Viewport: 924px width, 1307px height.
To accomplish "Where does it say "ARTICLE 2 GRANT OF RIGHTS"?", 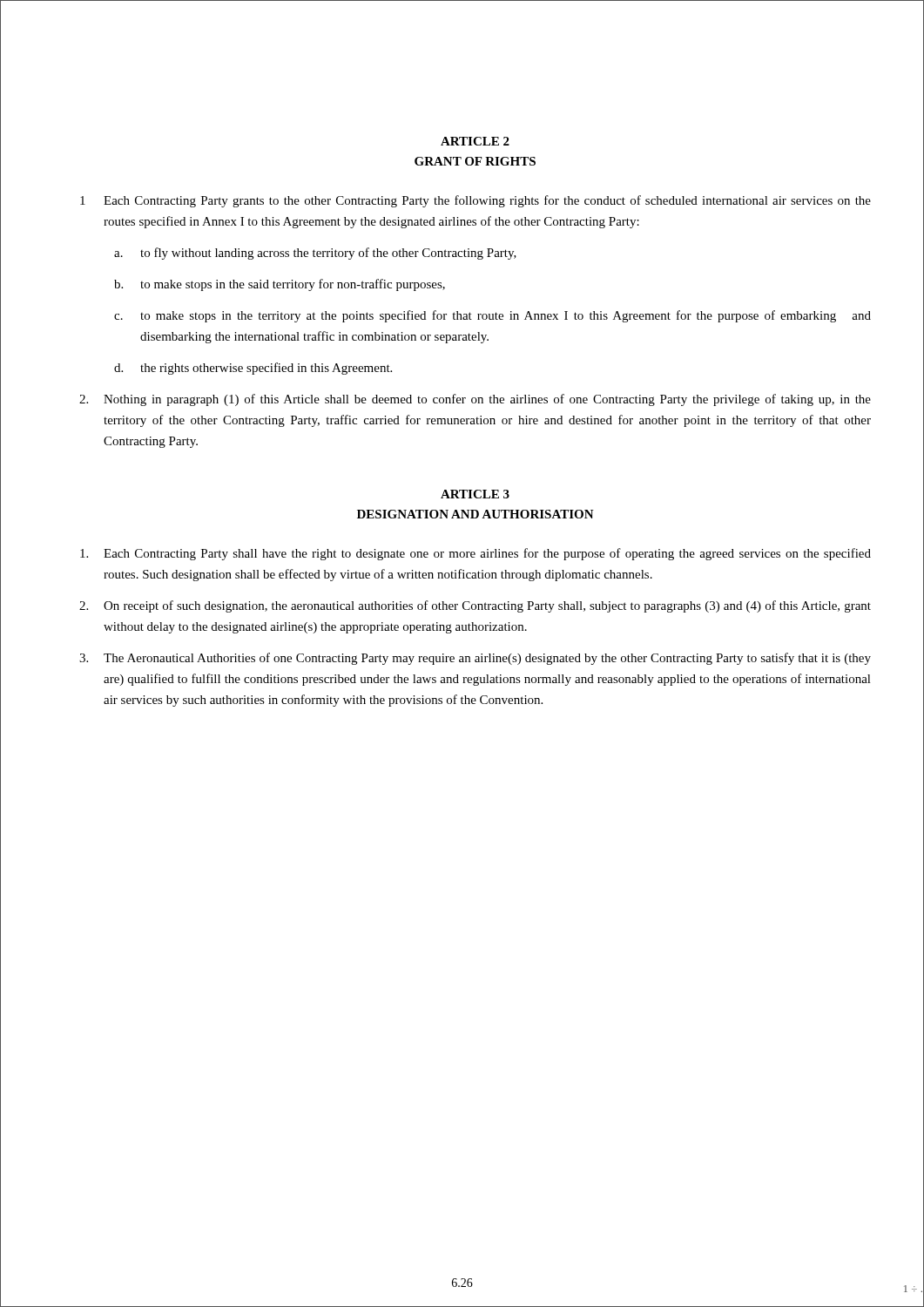I will (475, 151).
